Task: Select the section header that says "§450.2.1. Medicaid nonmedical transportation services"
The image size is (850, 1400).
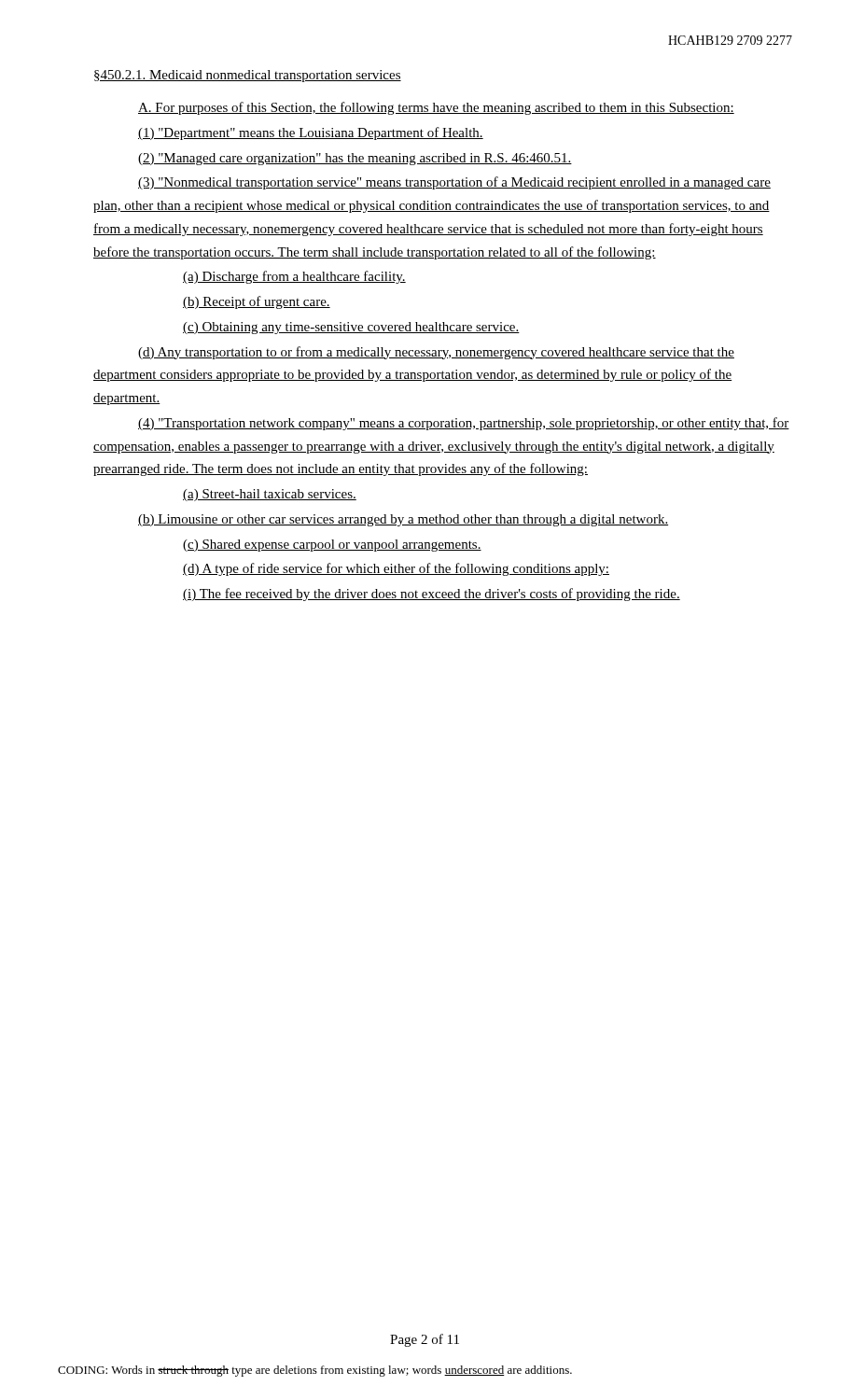Action: (x=247, y=75)
